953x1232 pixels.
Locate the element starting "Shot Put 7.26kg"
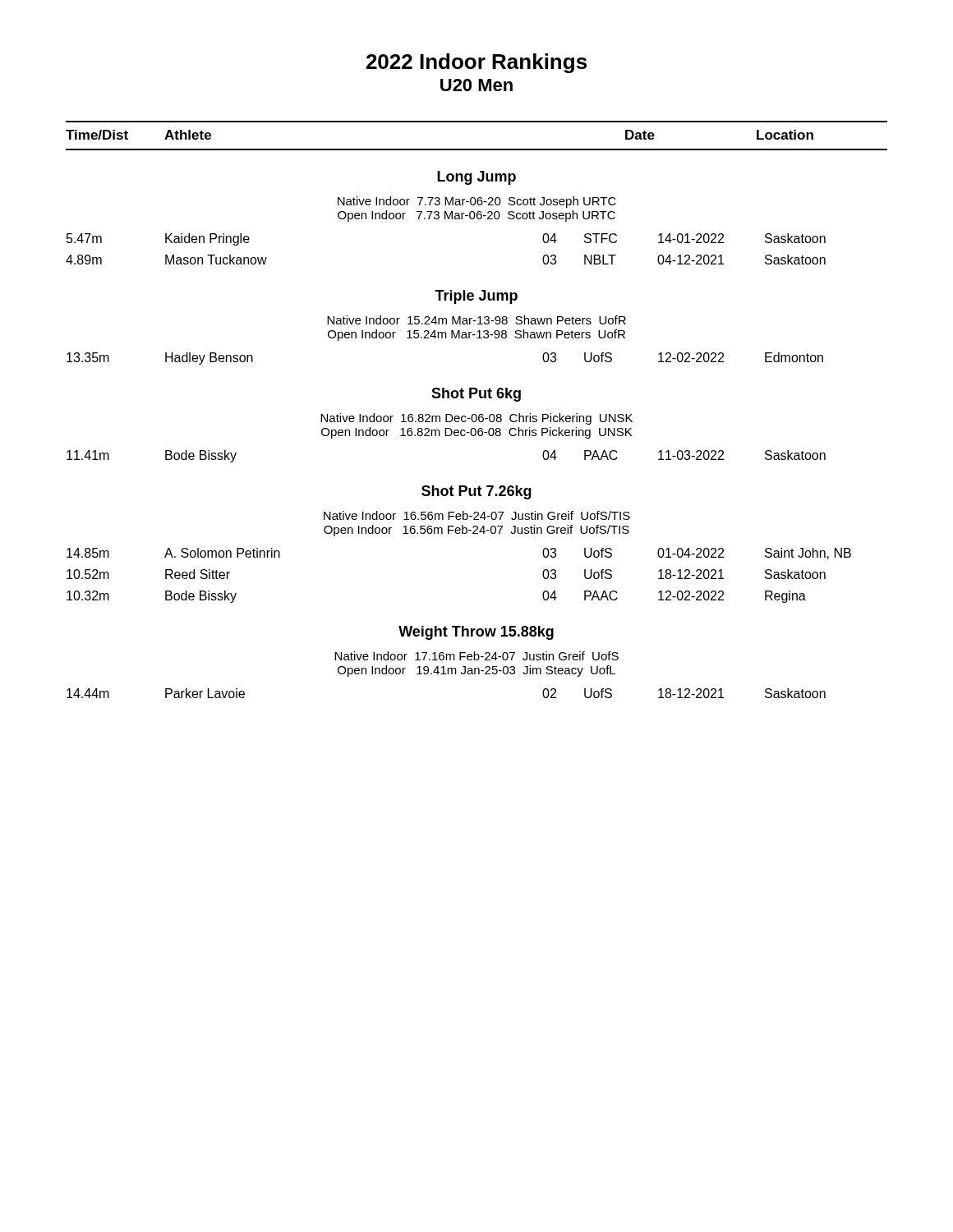476,491
